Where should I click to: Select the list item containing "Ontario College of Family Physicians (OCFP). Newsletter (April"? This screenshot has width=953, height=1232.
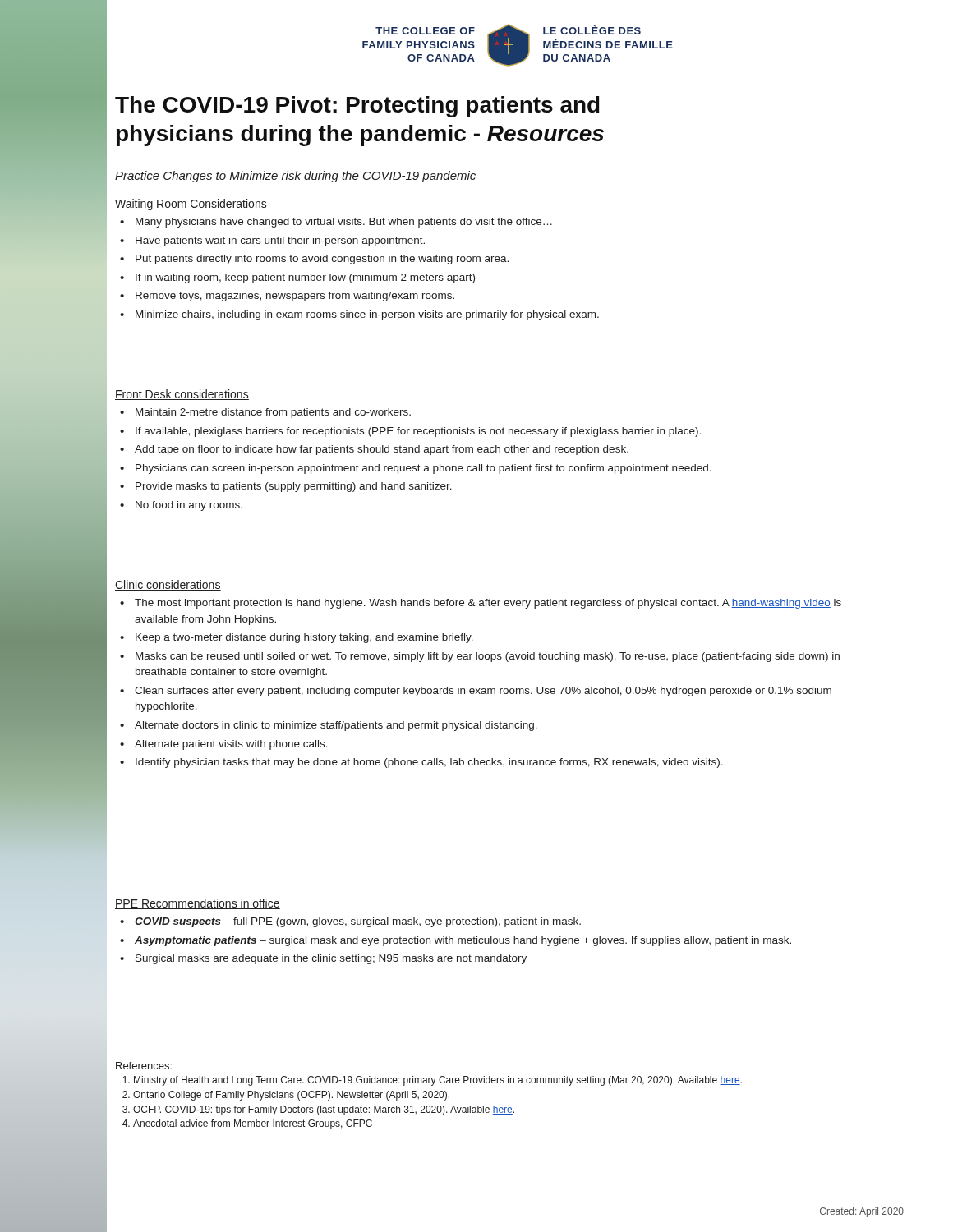[x=292, y=1095]
